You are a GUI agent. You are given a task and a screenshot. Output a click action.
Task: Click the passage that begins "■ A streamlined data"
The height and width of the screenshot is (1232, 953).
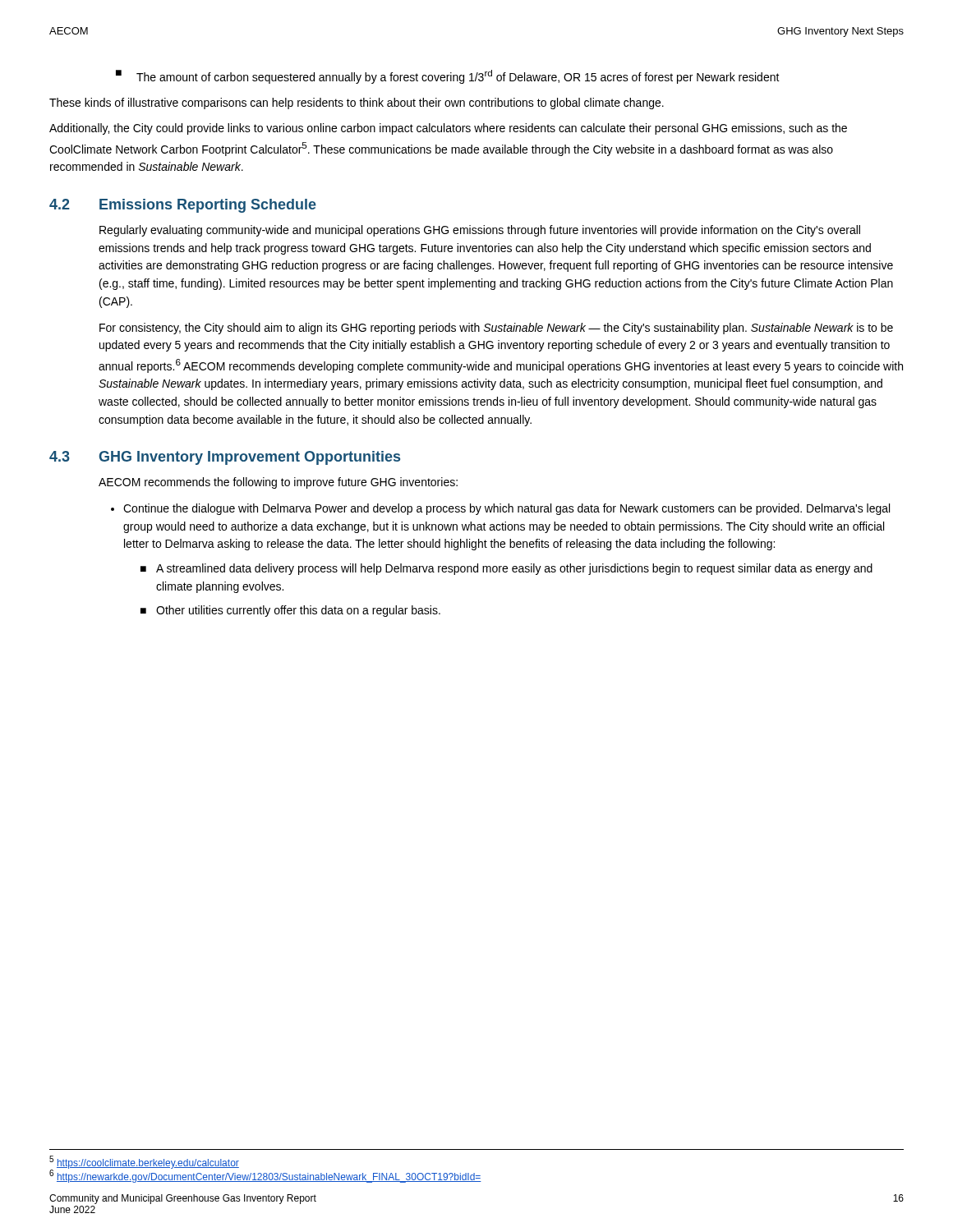522,578
